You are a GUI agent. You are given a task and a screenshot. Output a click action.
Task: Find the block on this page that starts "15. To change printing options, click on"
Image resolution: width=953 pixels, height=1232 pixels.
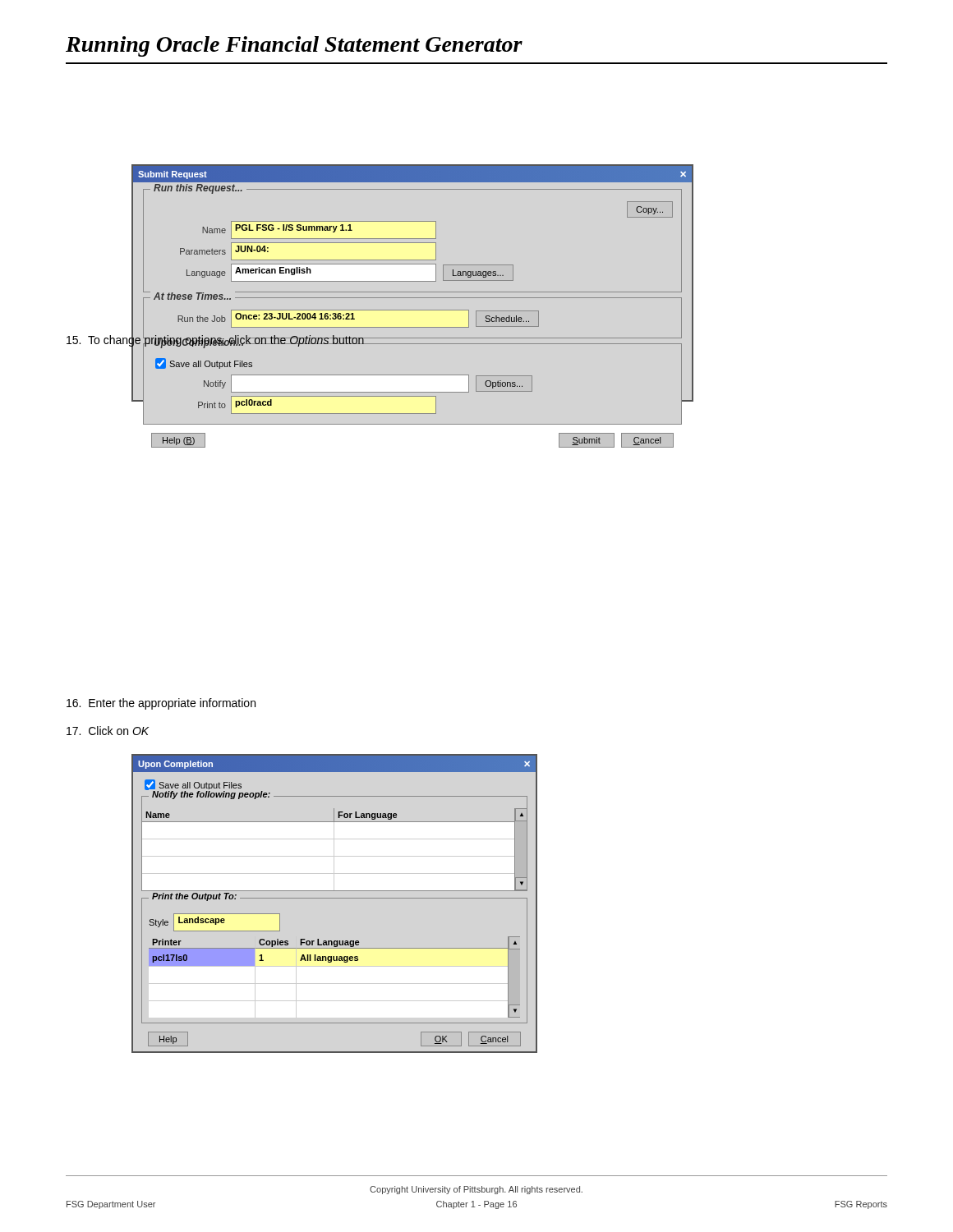(215, 340)
